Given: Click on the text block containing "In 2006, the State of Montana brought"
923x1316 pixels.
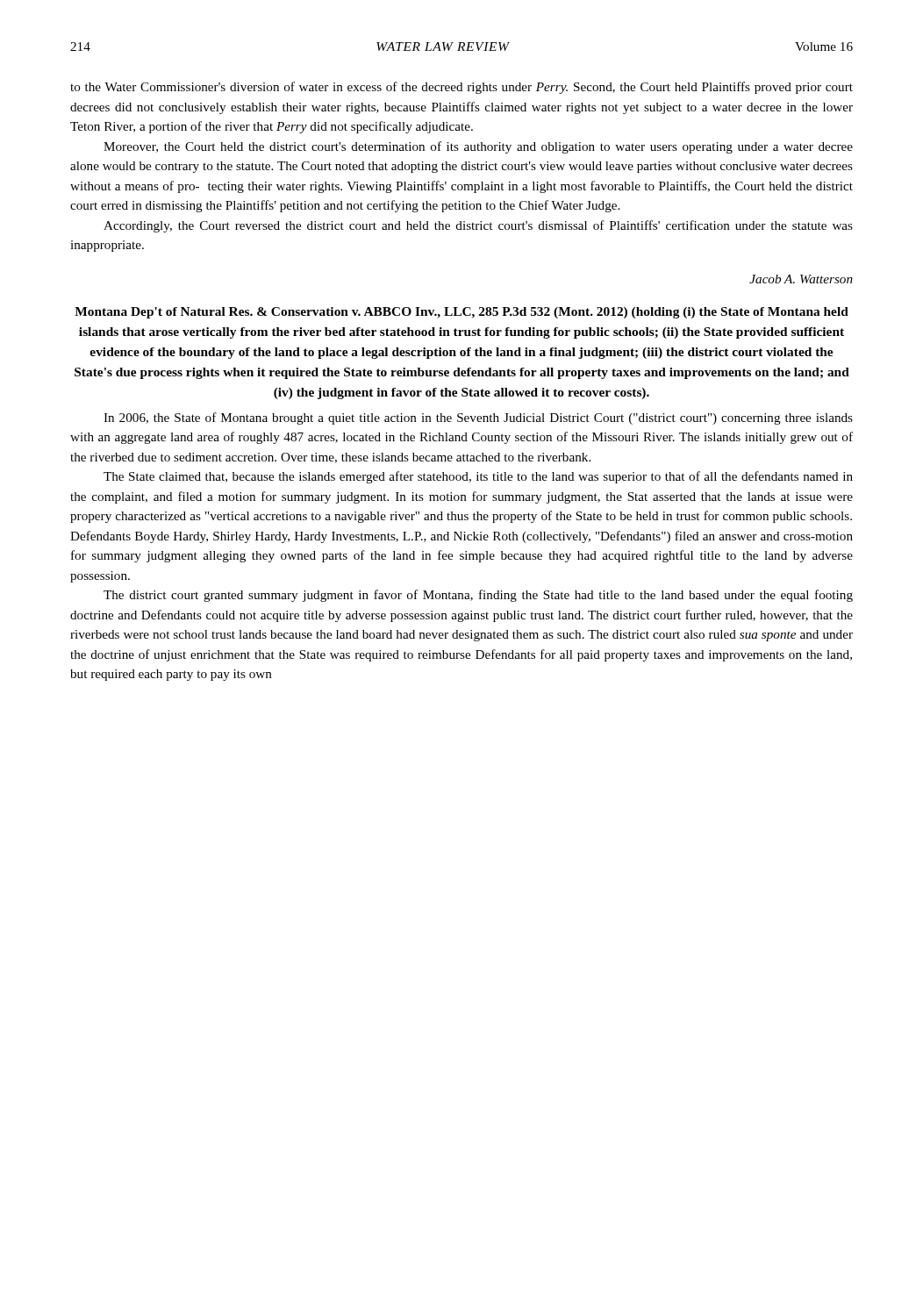Looking at the screenshot, I should (x=462, y=546).
